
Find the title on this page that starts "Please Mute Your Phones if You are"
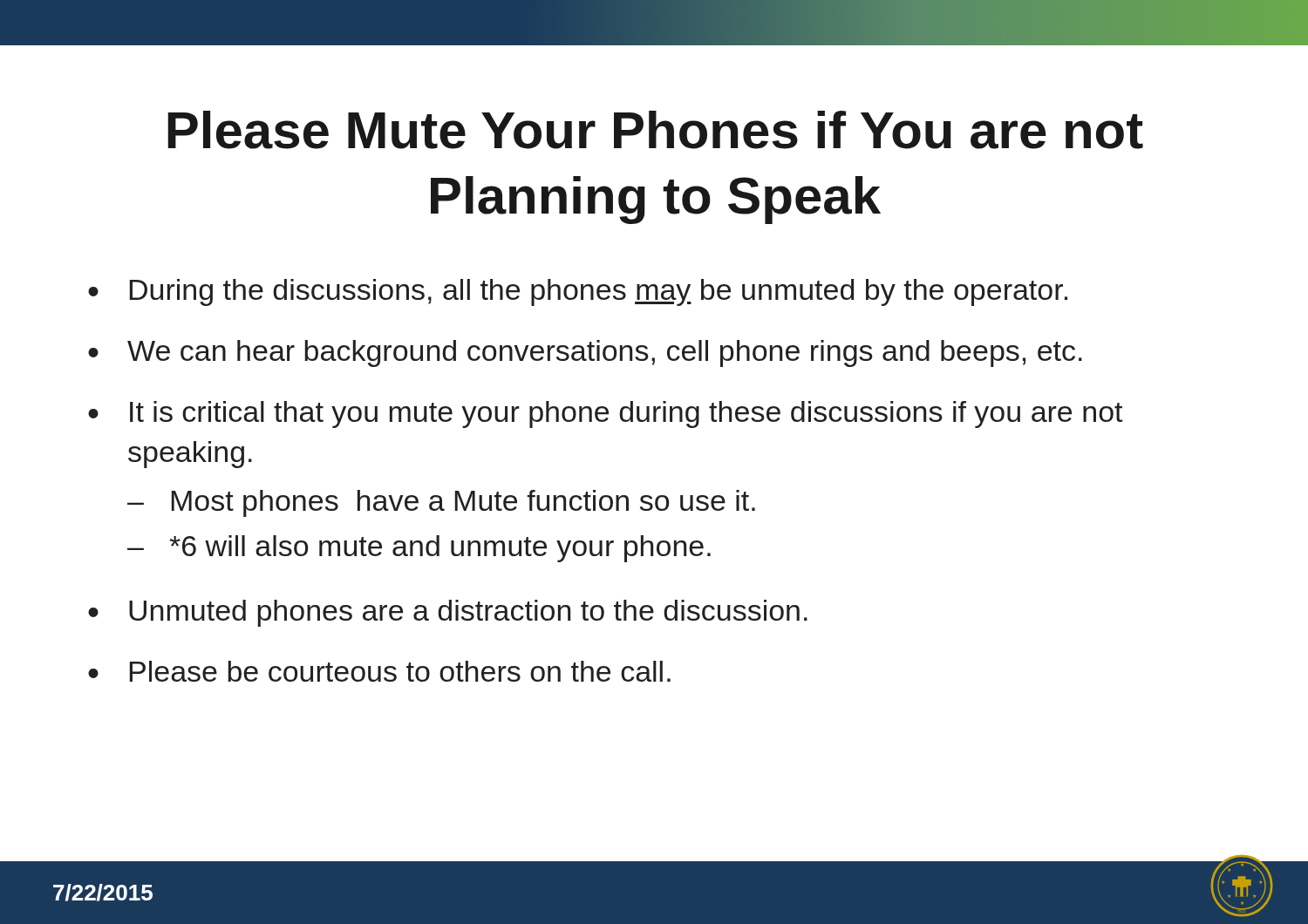[654, 163]
